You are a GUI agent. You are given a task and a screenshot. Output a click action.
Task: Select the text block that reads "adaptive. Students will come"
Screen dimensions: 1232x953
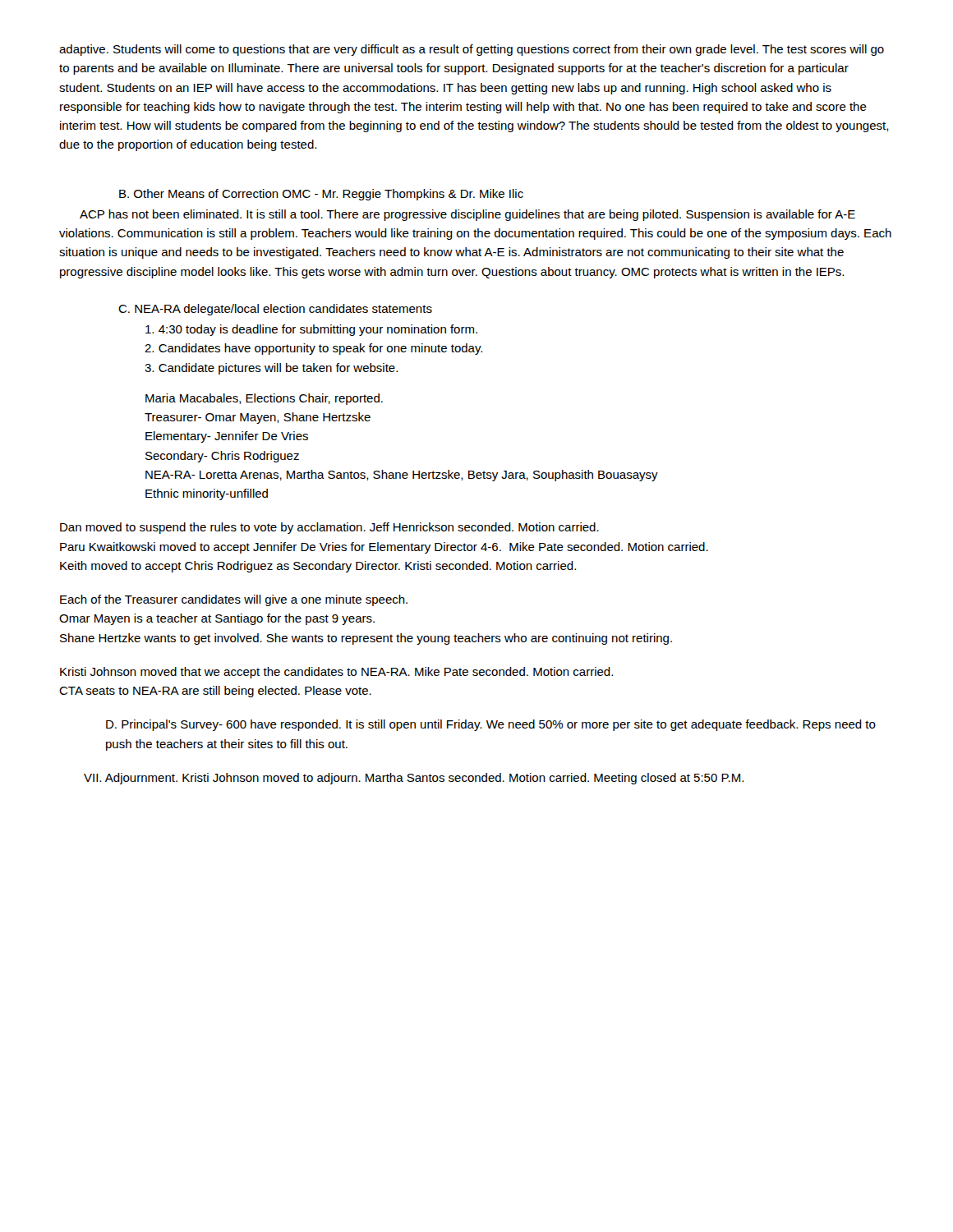[x=474, y=97]
